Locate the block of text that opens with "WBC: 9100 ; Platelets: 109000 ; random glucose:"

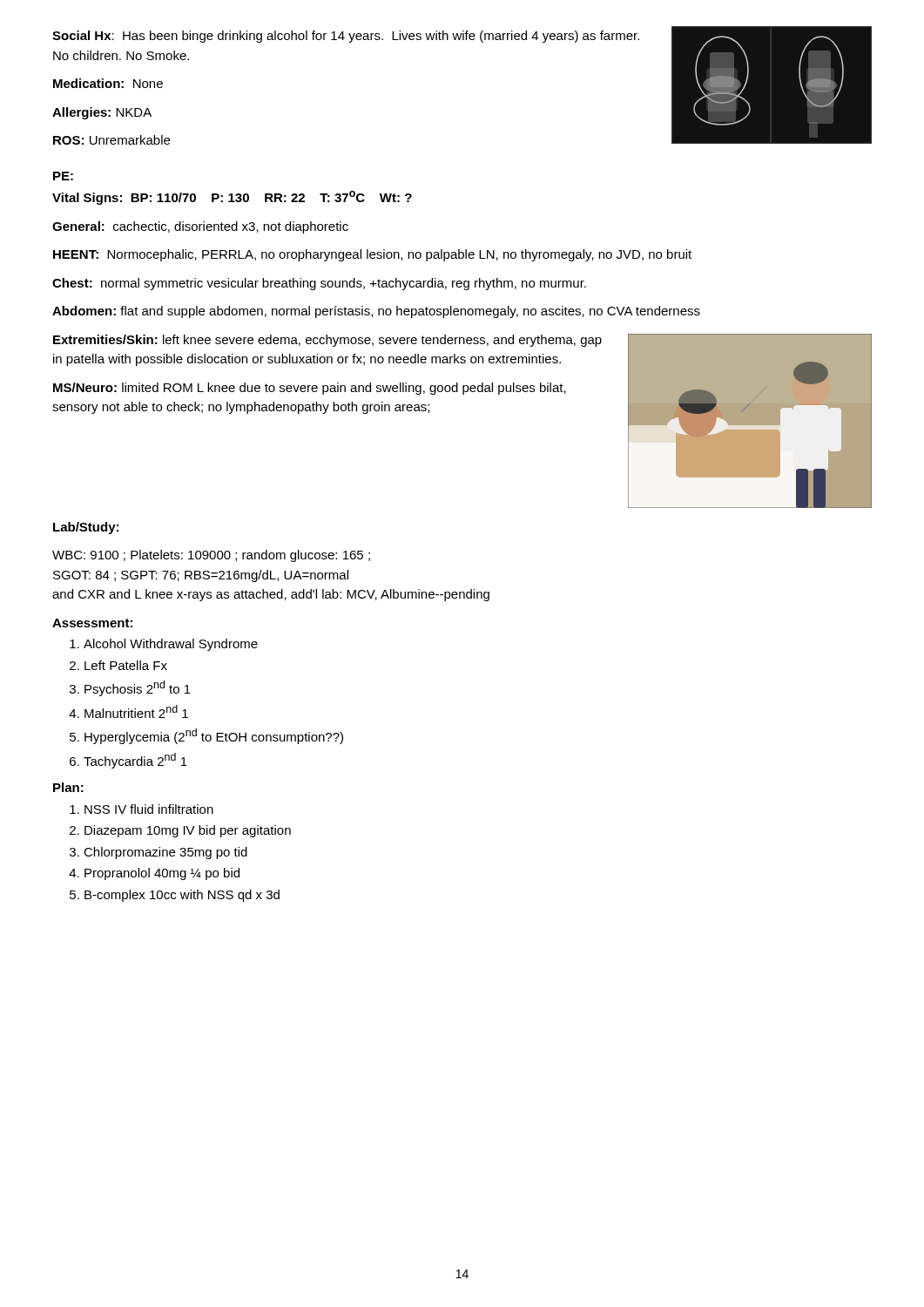click(x=271, y=574)
